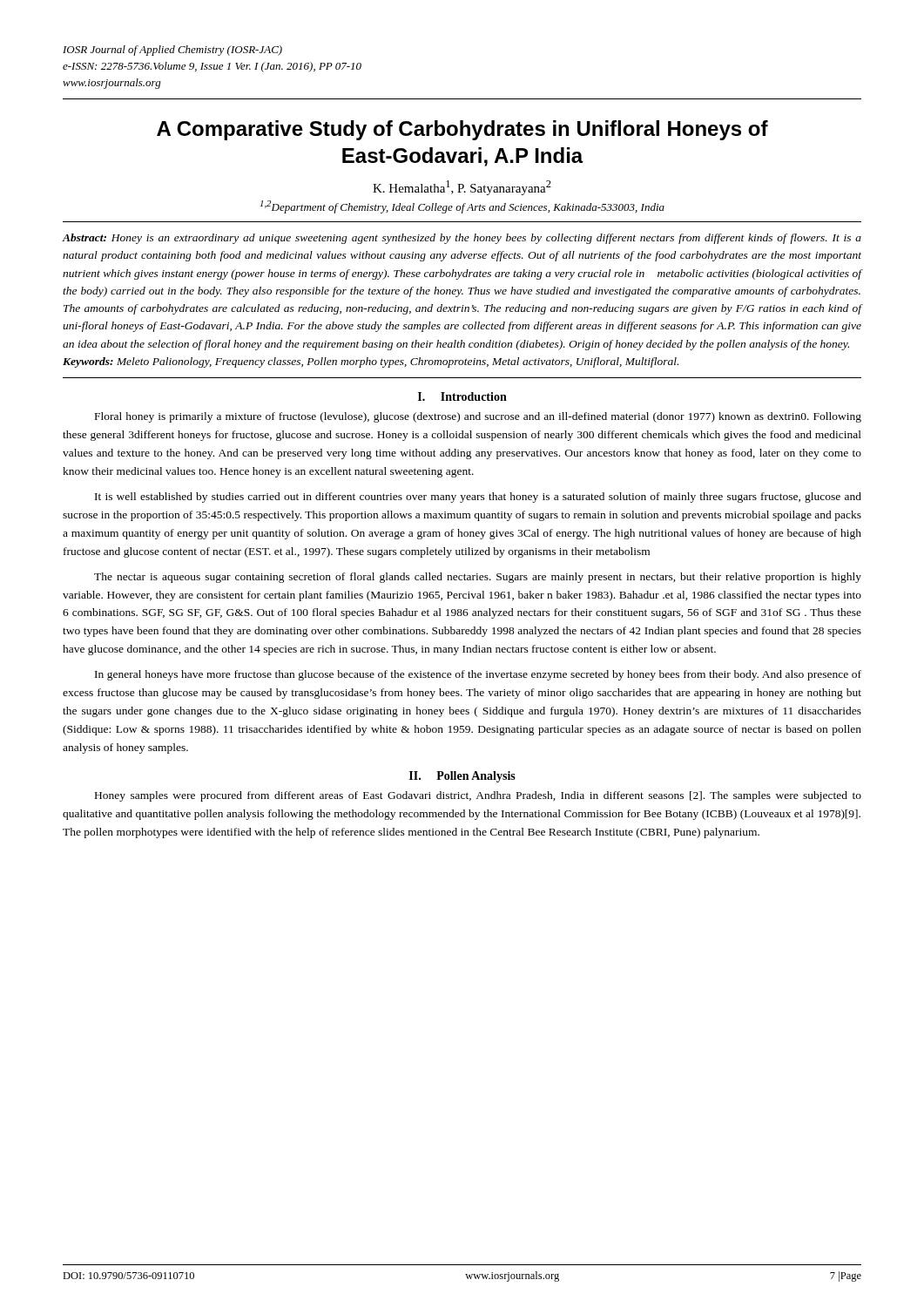Locate the text block that reads "It is well established by"

(x=462, y=524)
